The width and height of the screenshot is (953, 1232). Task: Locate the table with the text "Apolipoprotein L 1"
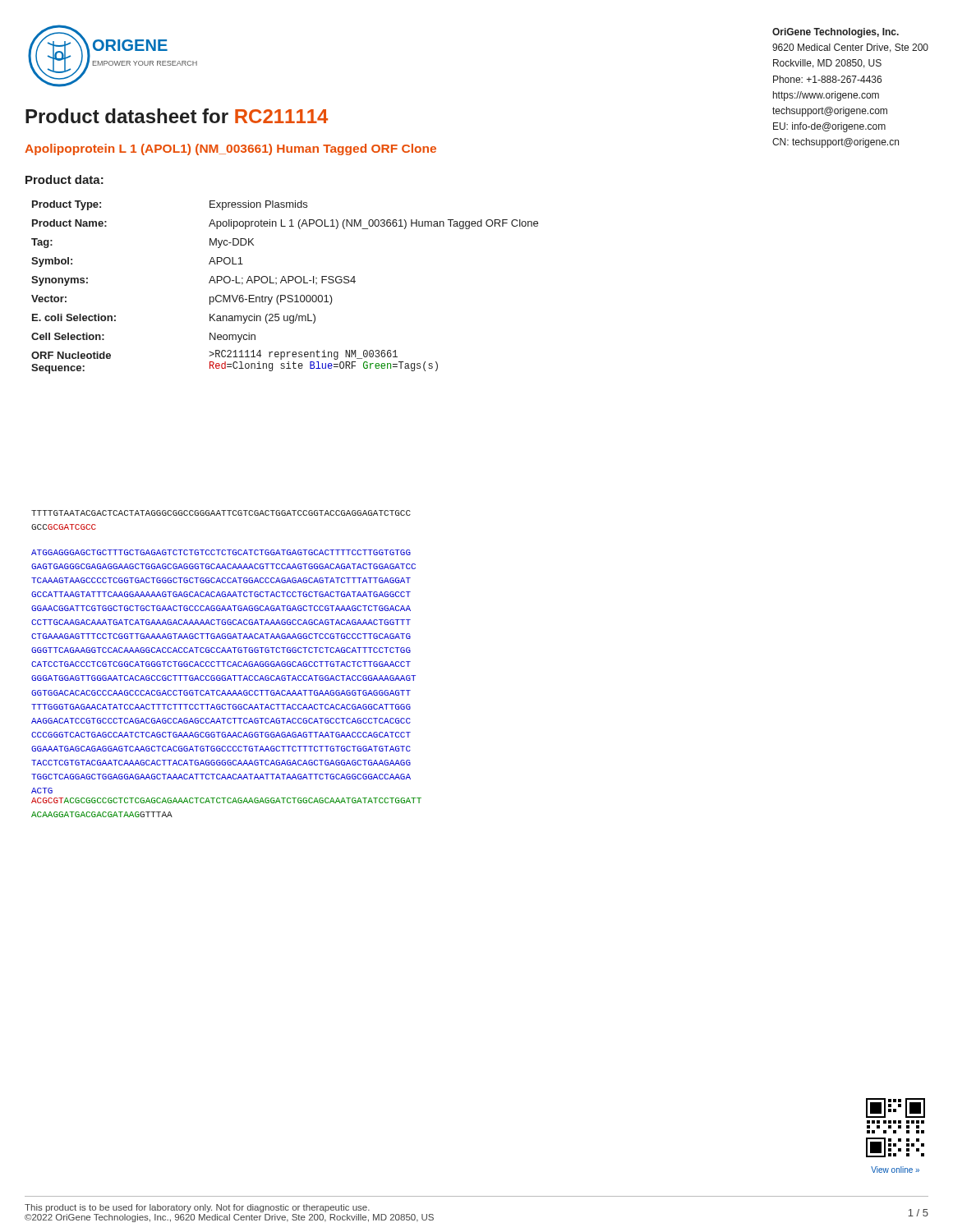pyautogui.click(x=476, y=284)
